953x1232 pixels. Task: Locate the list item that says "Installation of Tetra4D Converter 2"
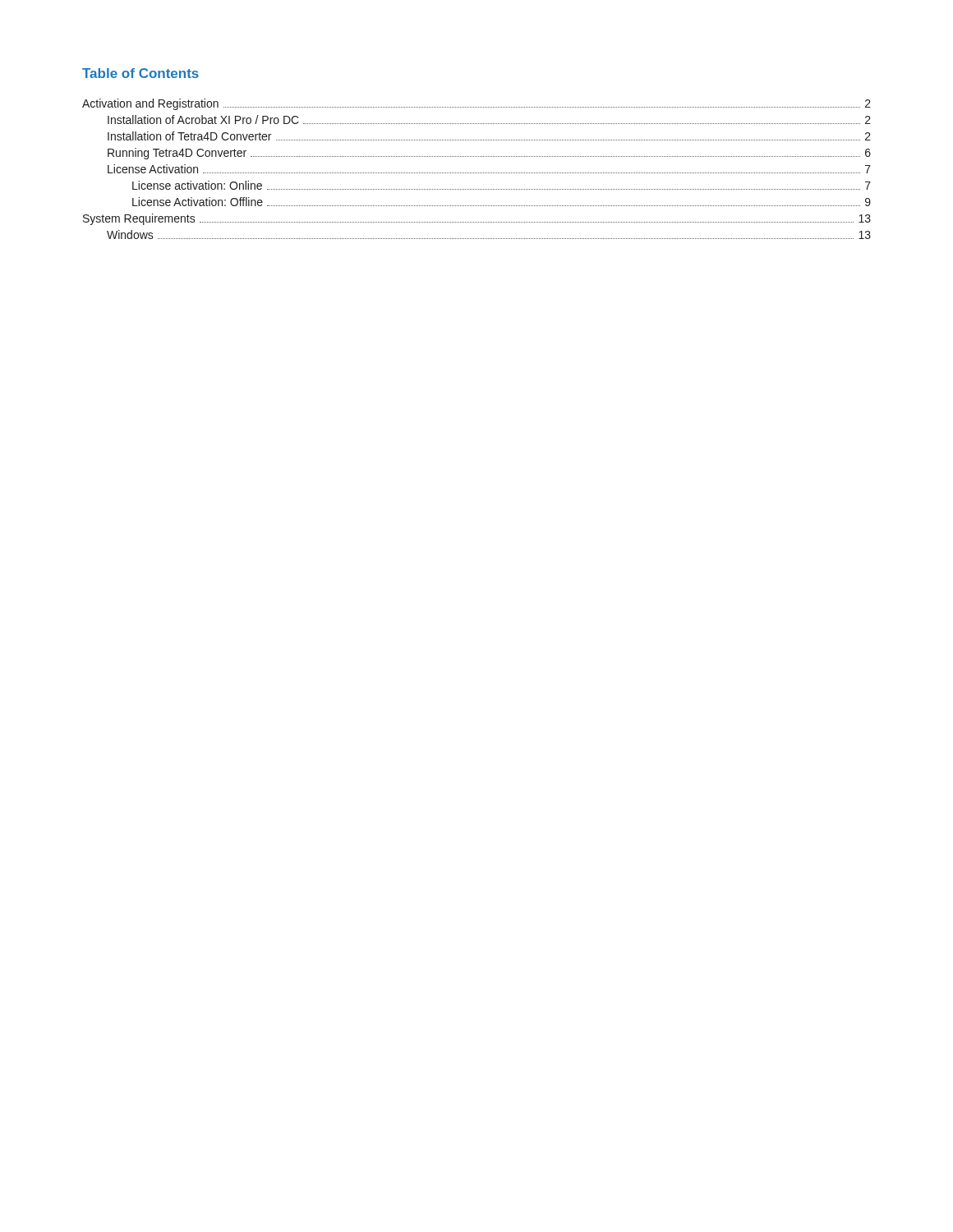click(489, 136)
